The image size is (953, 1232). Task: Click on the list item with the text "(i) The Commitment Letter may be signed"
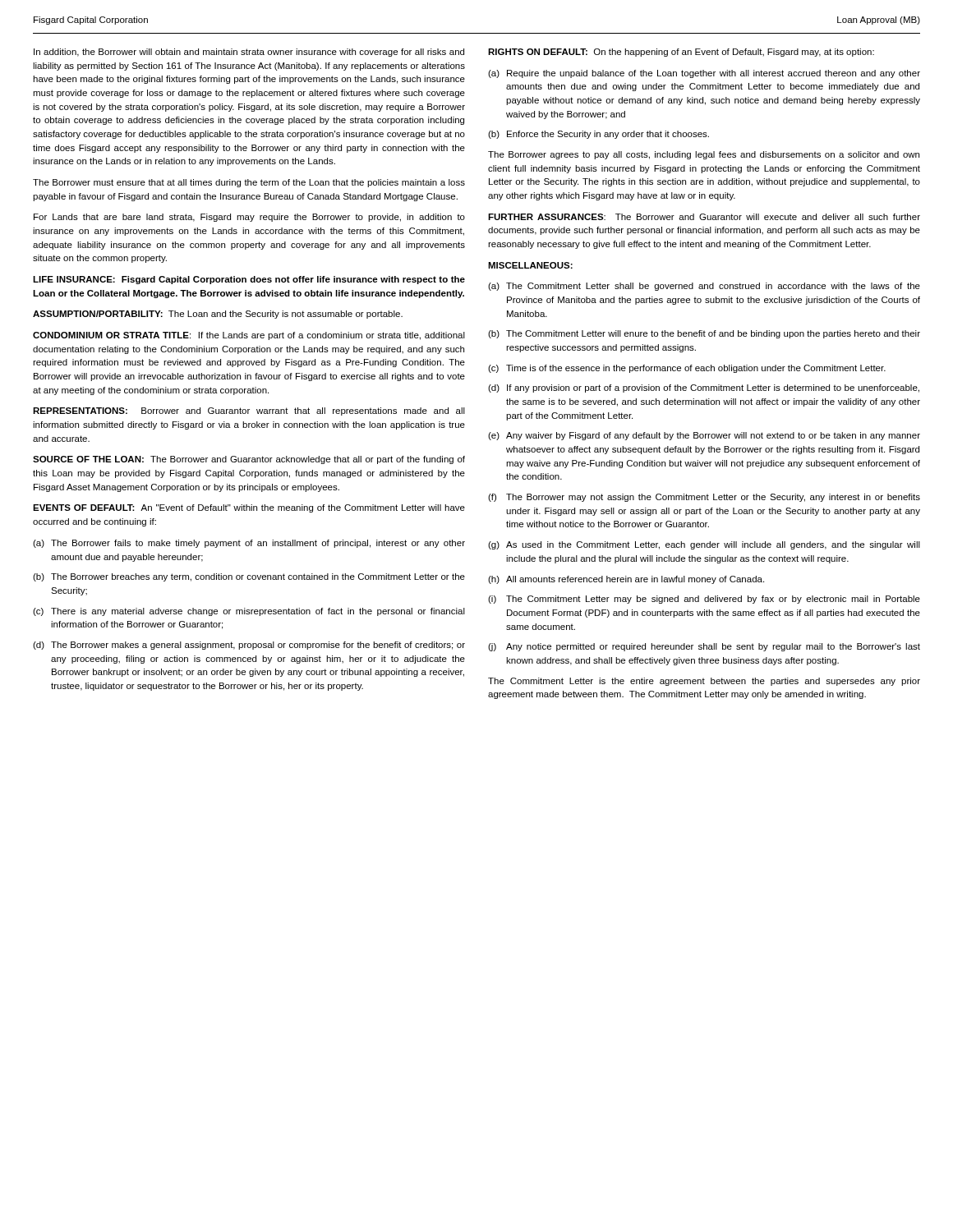[x=704, y=613]
